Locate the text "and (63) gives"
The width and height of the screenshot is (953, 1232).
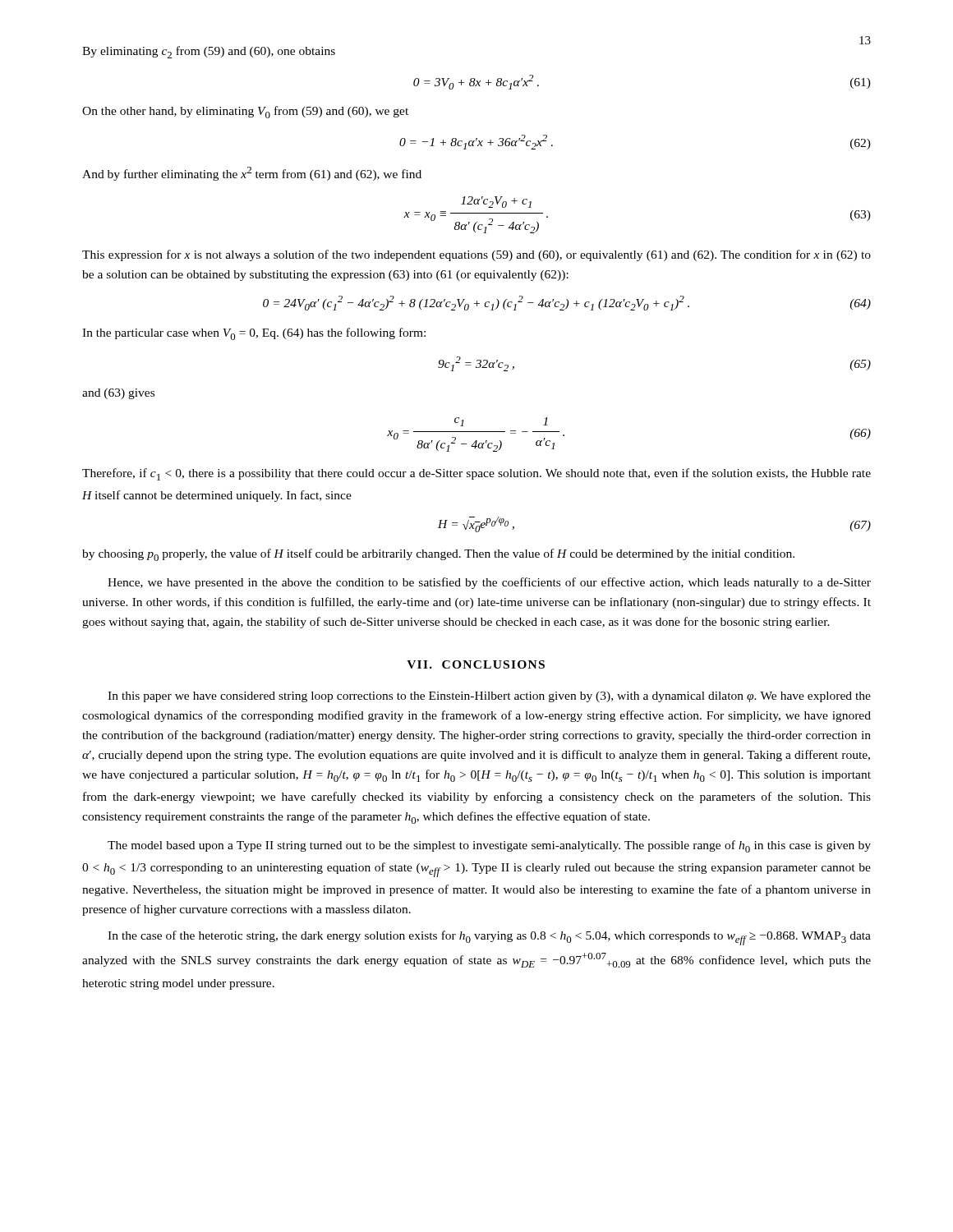click(119, 392)
